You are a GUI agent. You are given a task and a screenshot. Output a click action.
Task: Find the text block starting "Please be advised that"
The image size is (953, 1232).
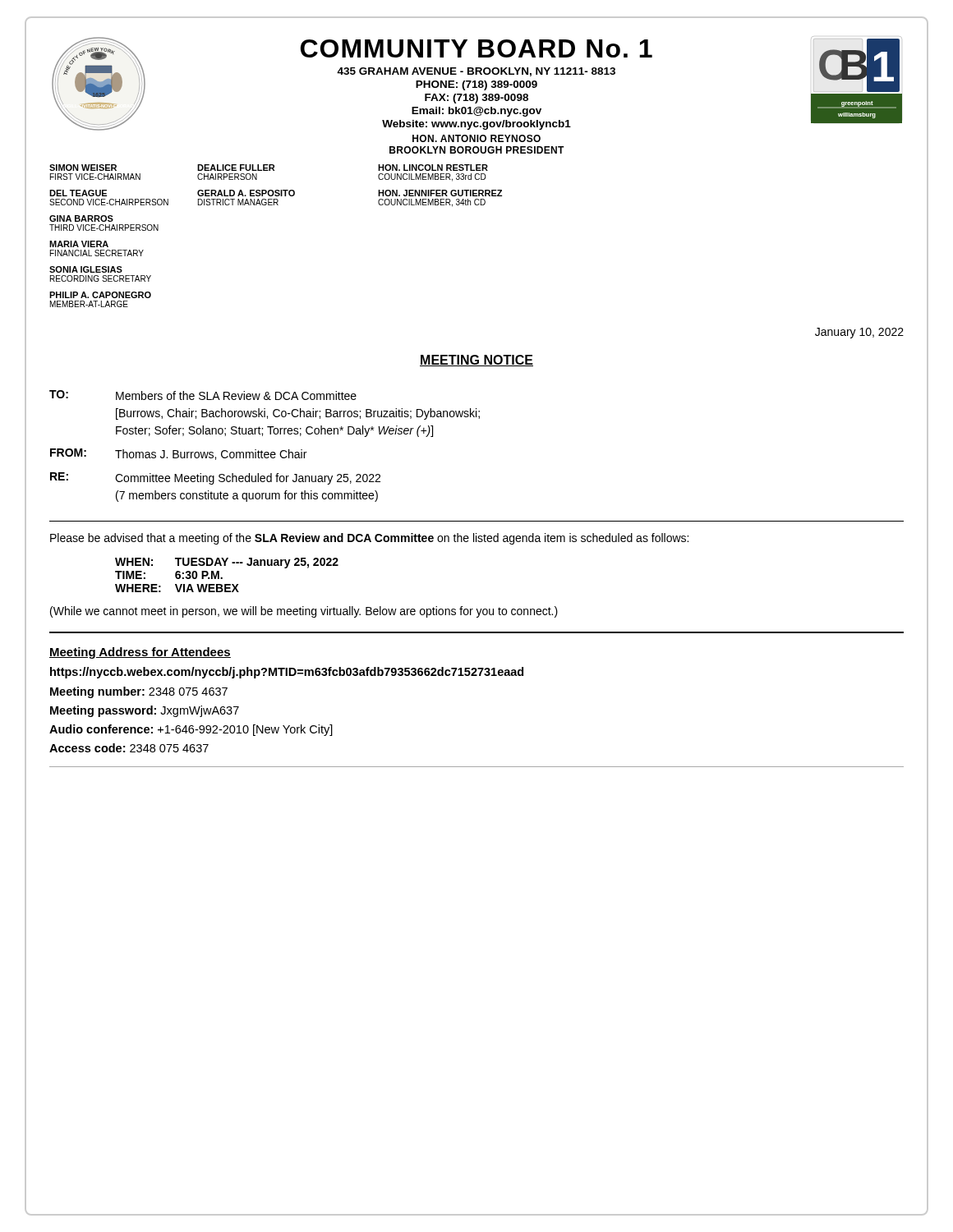369,538
